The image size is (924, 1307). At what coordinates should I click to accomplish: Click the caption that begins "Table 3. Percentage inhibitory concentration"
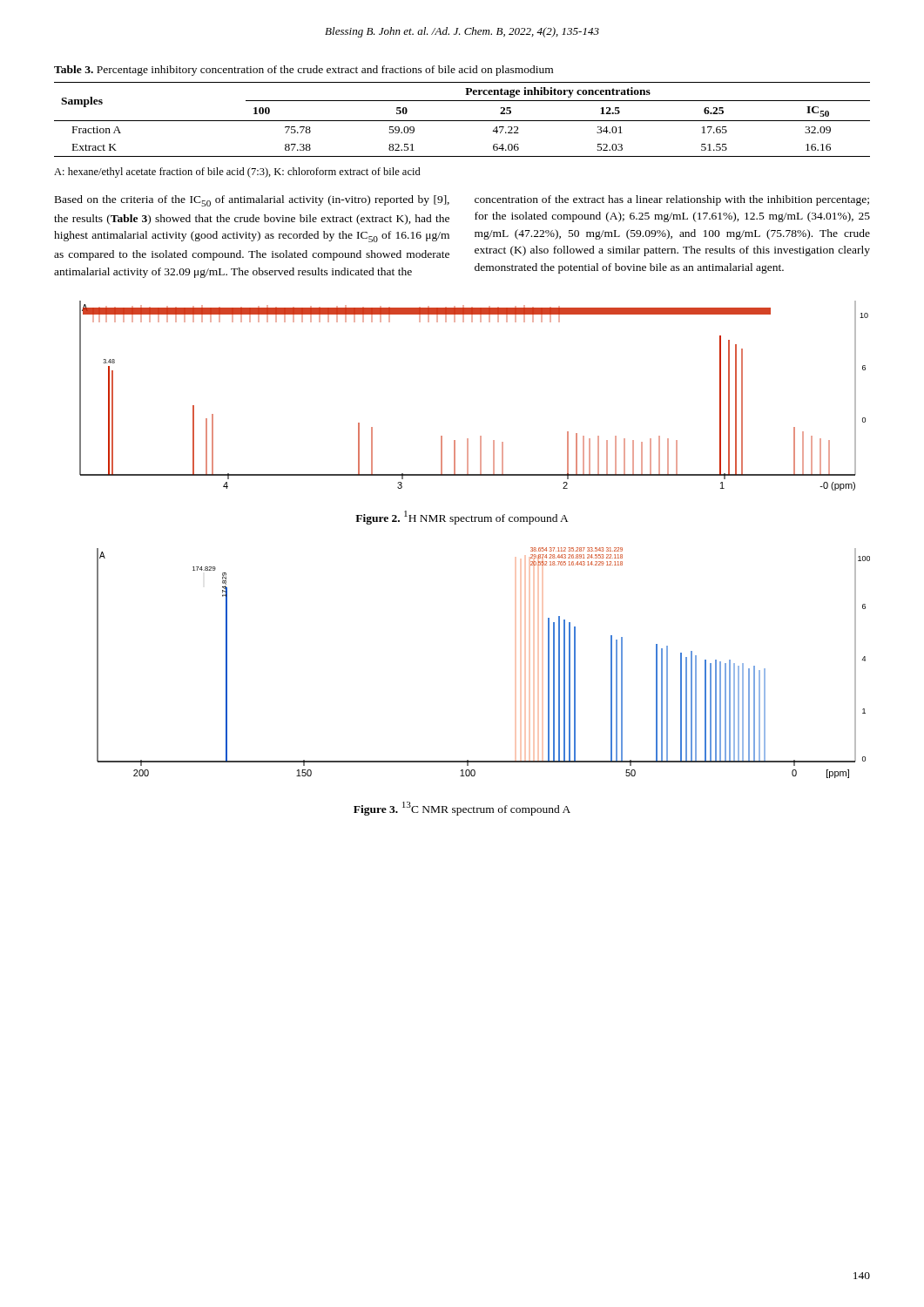pyautogui.click(x=304, y=69)
